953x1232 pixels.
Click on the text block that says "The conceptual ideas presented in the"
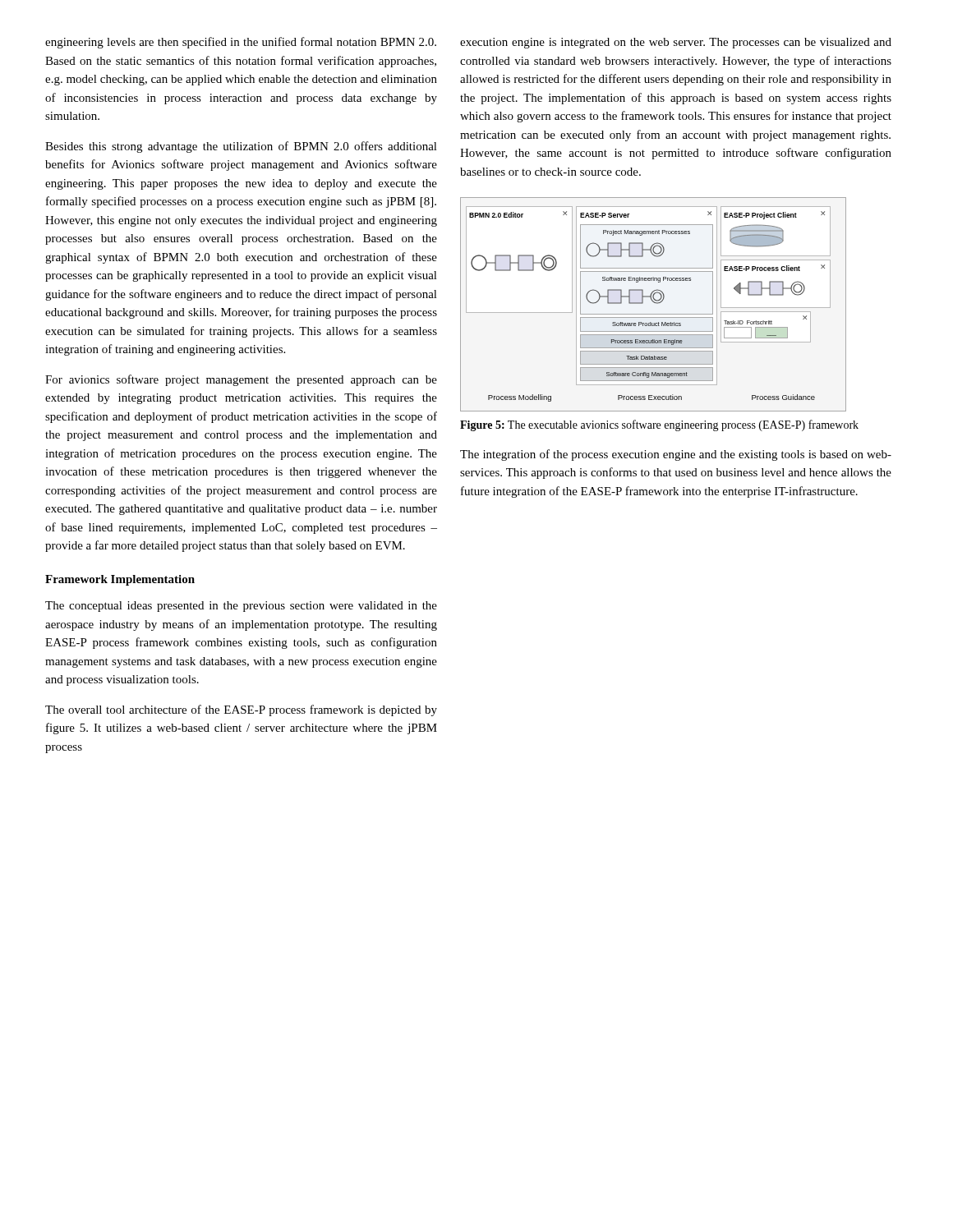(241, 676)
